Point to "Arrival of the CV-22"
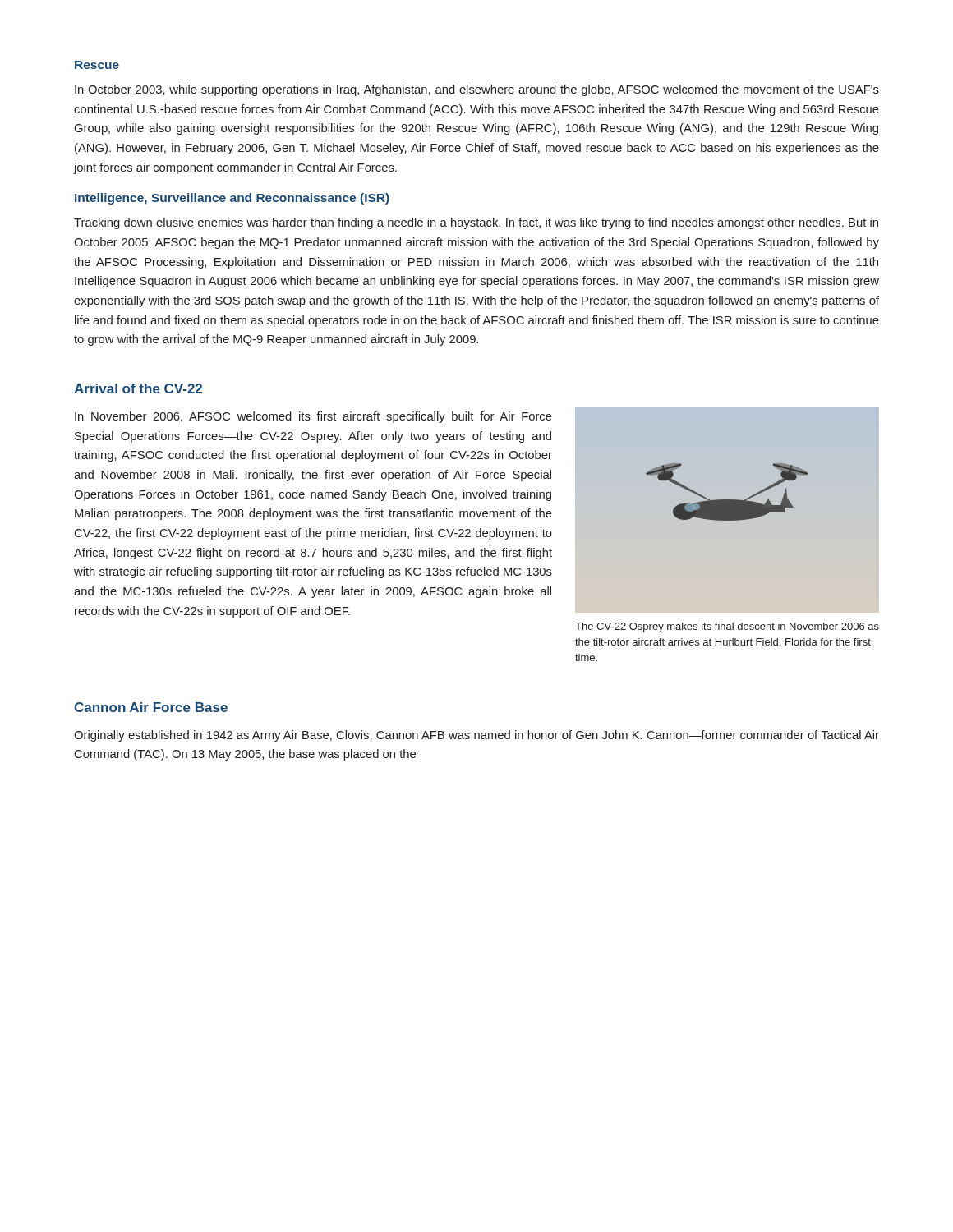Viewport: 953px width, 1232px height. (138, 389)
